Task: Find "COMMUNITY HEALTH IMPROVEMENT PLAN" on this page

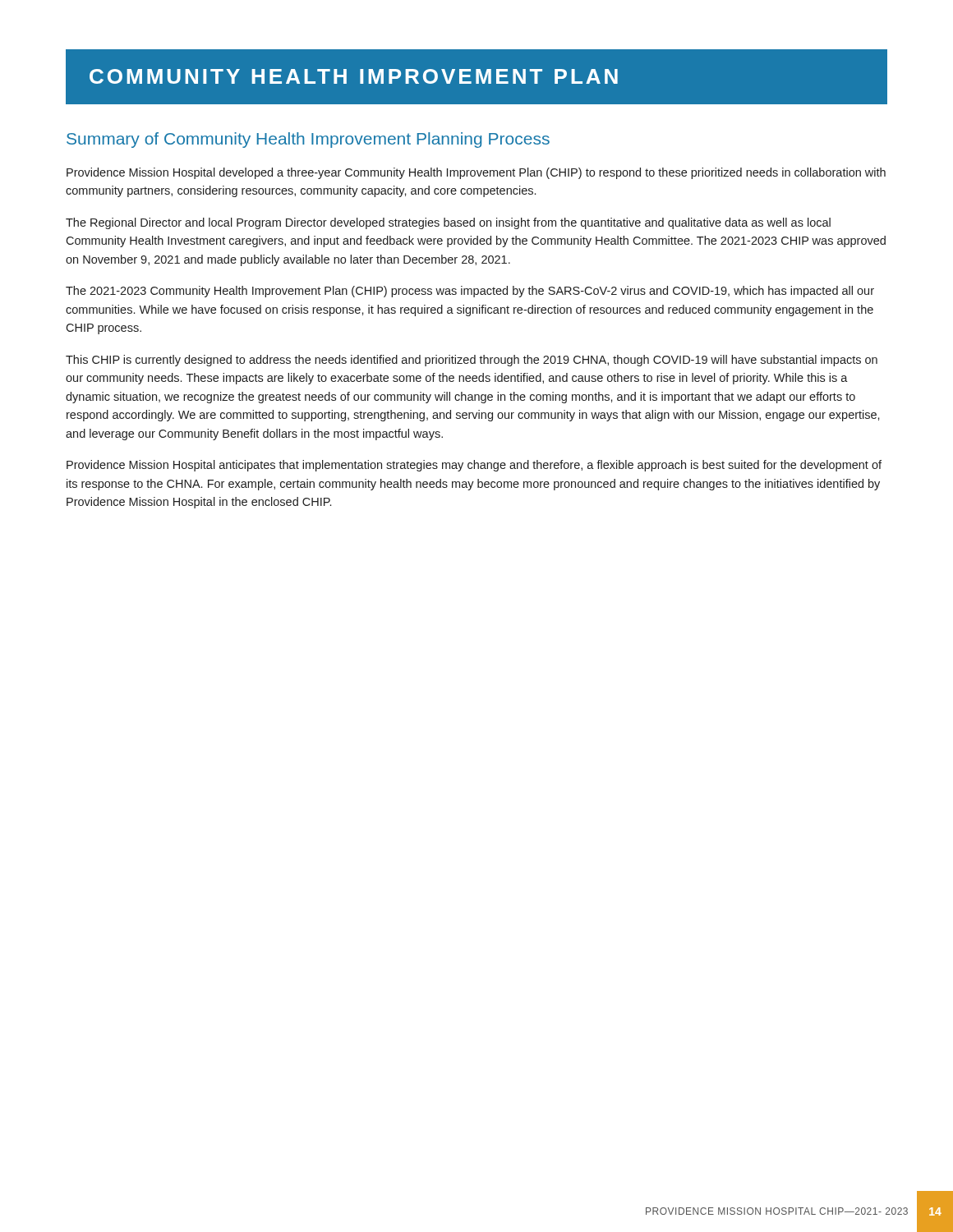Action: pos(476,77)
